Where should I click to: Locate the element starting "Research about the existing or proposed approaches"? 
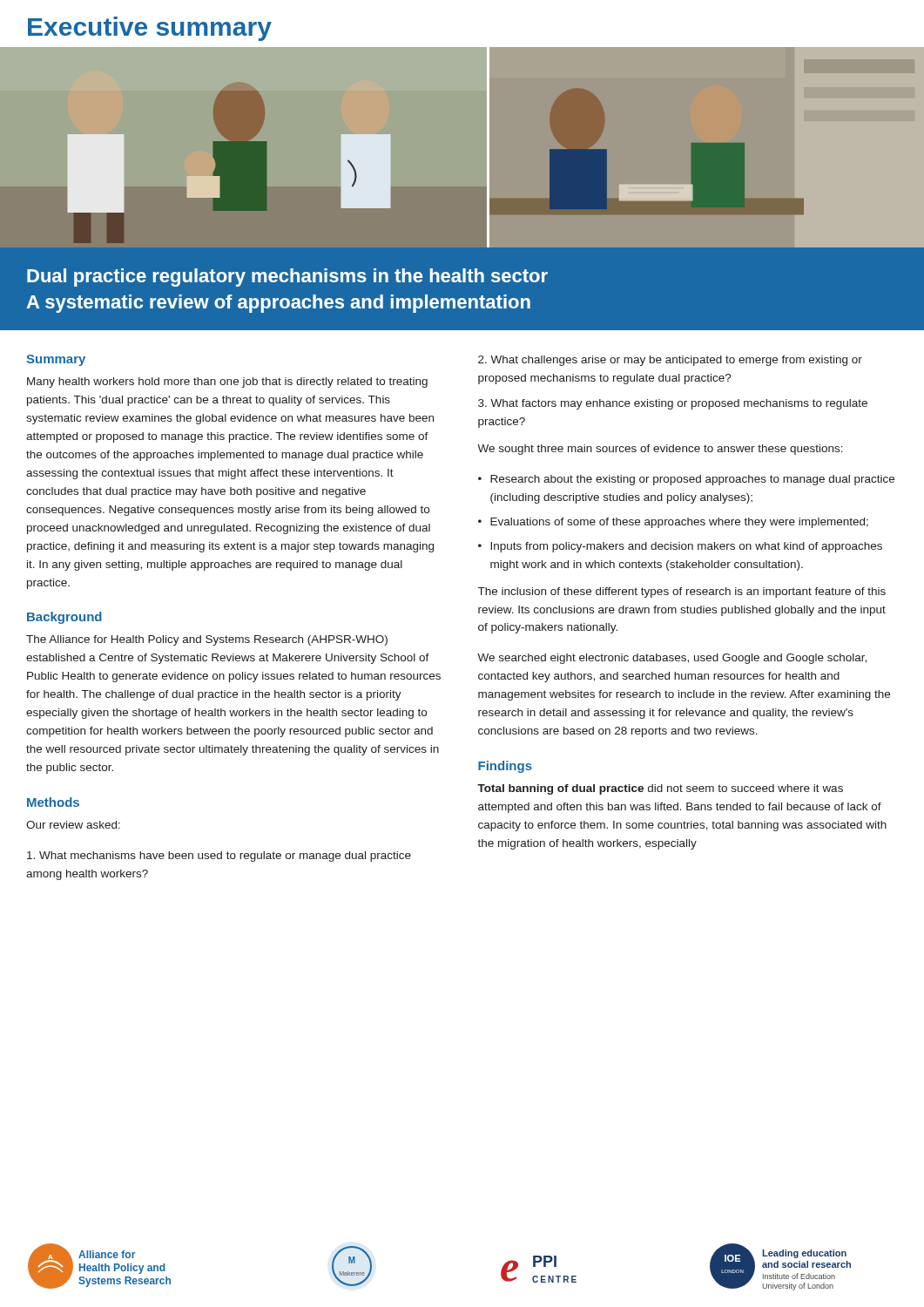tap(692, 488)
